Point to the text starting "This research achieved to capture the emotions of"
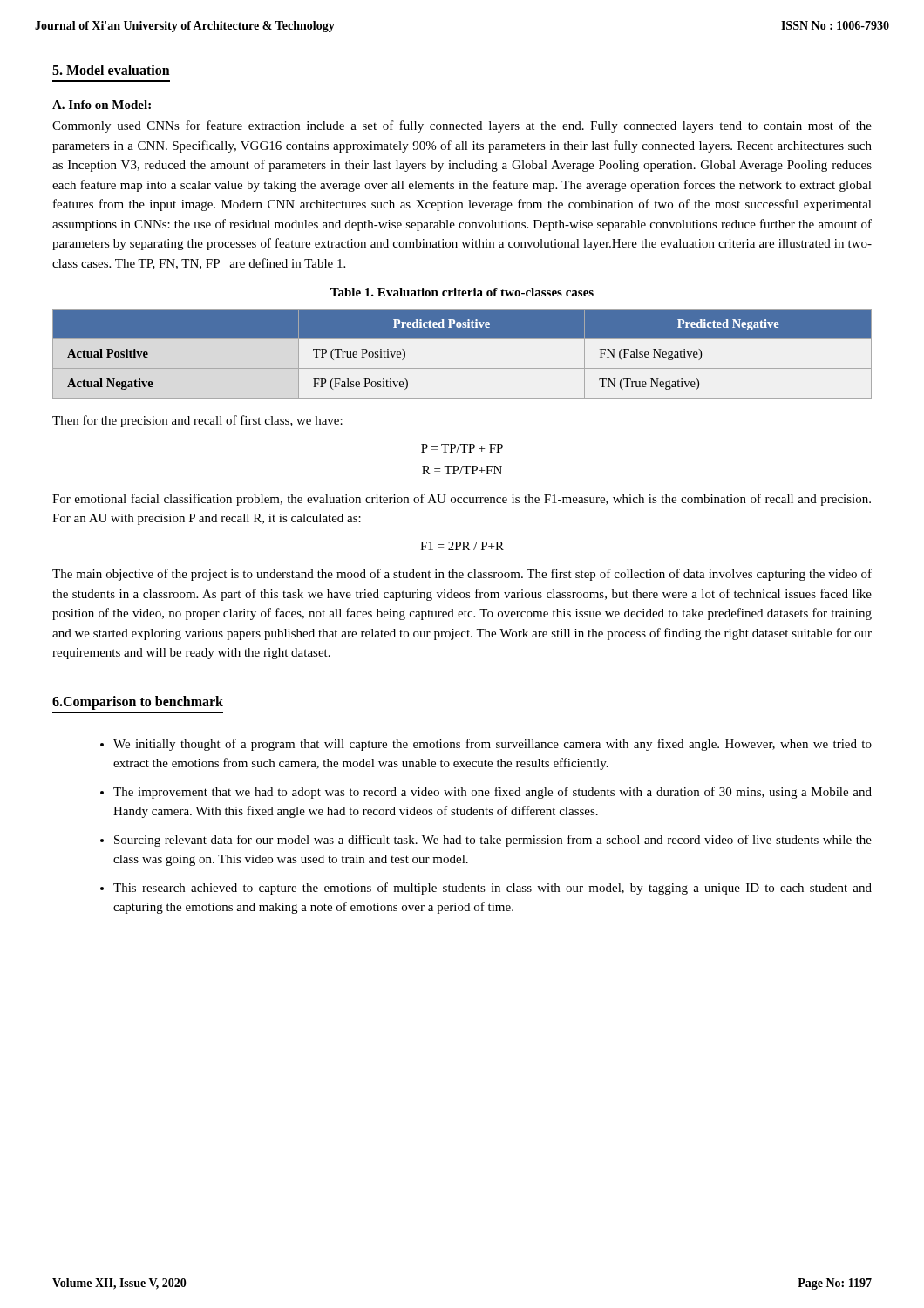The width and height of the screenshot is (924, 1308). pyautogui.click(x=492, y=897)
